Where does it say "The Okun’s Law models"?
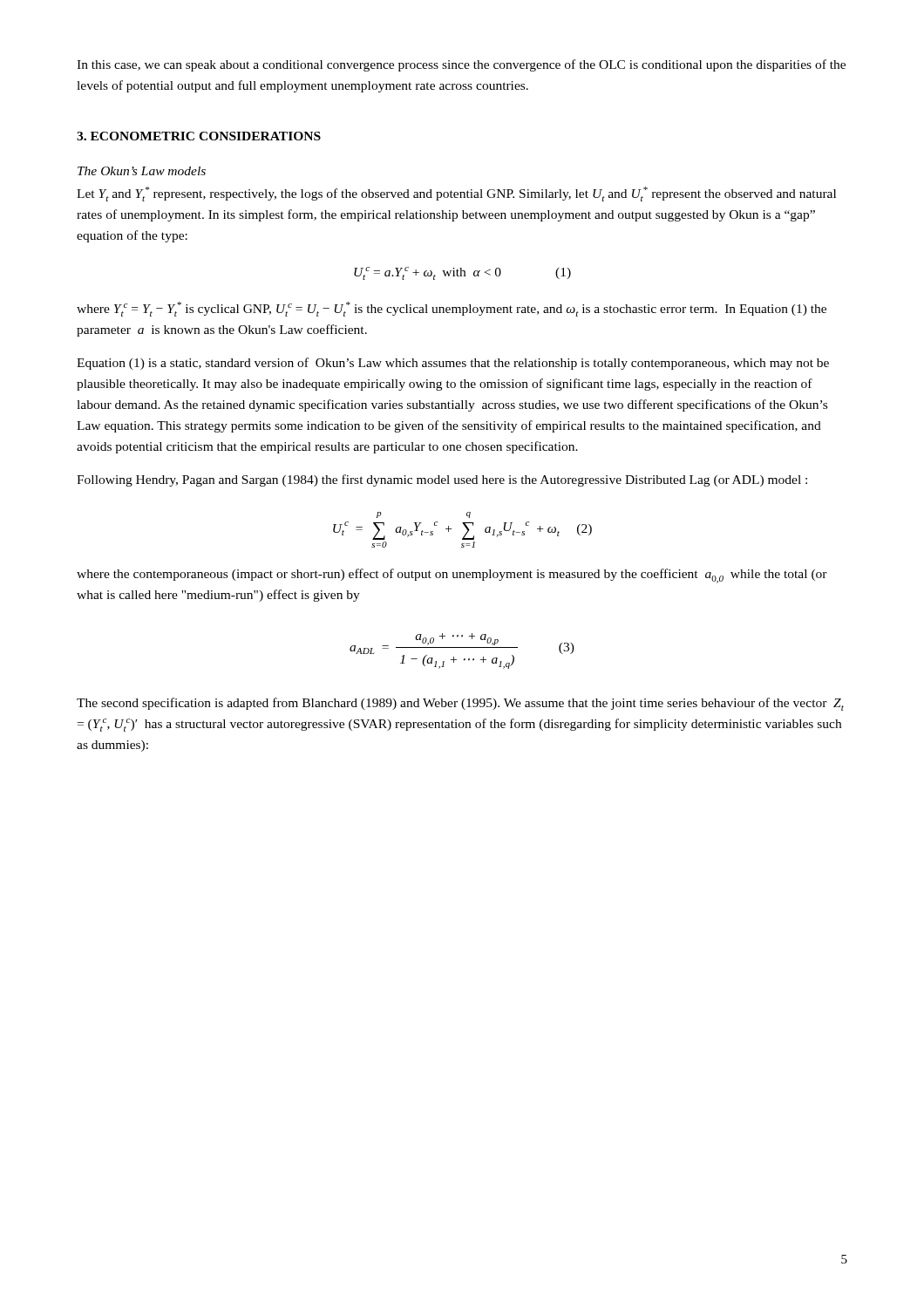Image resolution: width=924 pixels, height=1308 pixels. 142,171
